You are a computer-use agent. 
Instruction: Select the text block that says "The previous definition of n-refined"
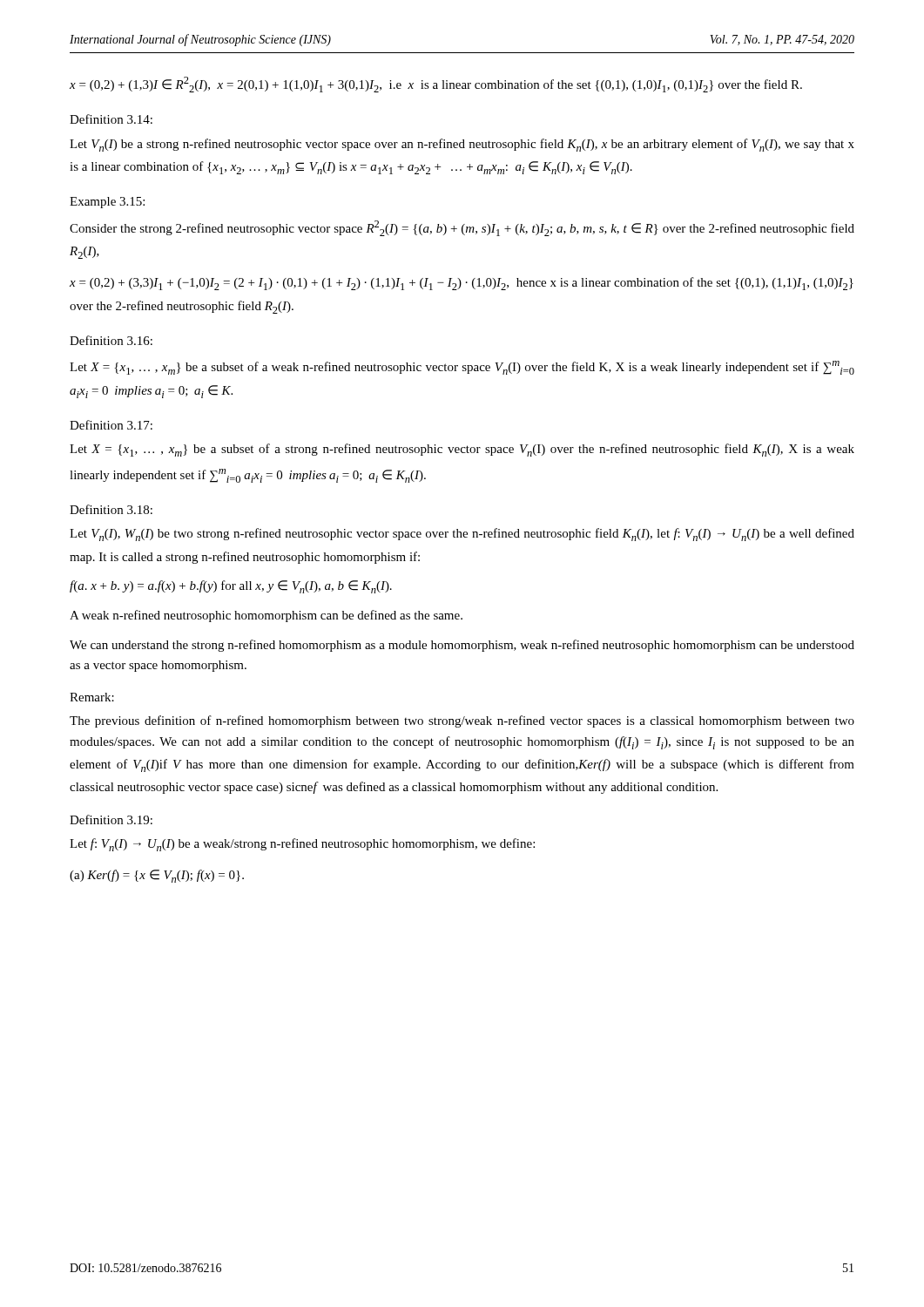pyautogui.click(x=462, y=754)
